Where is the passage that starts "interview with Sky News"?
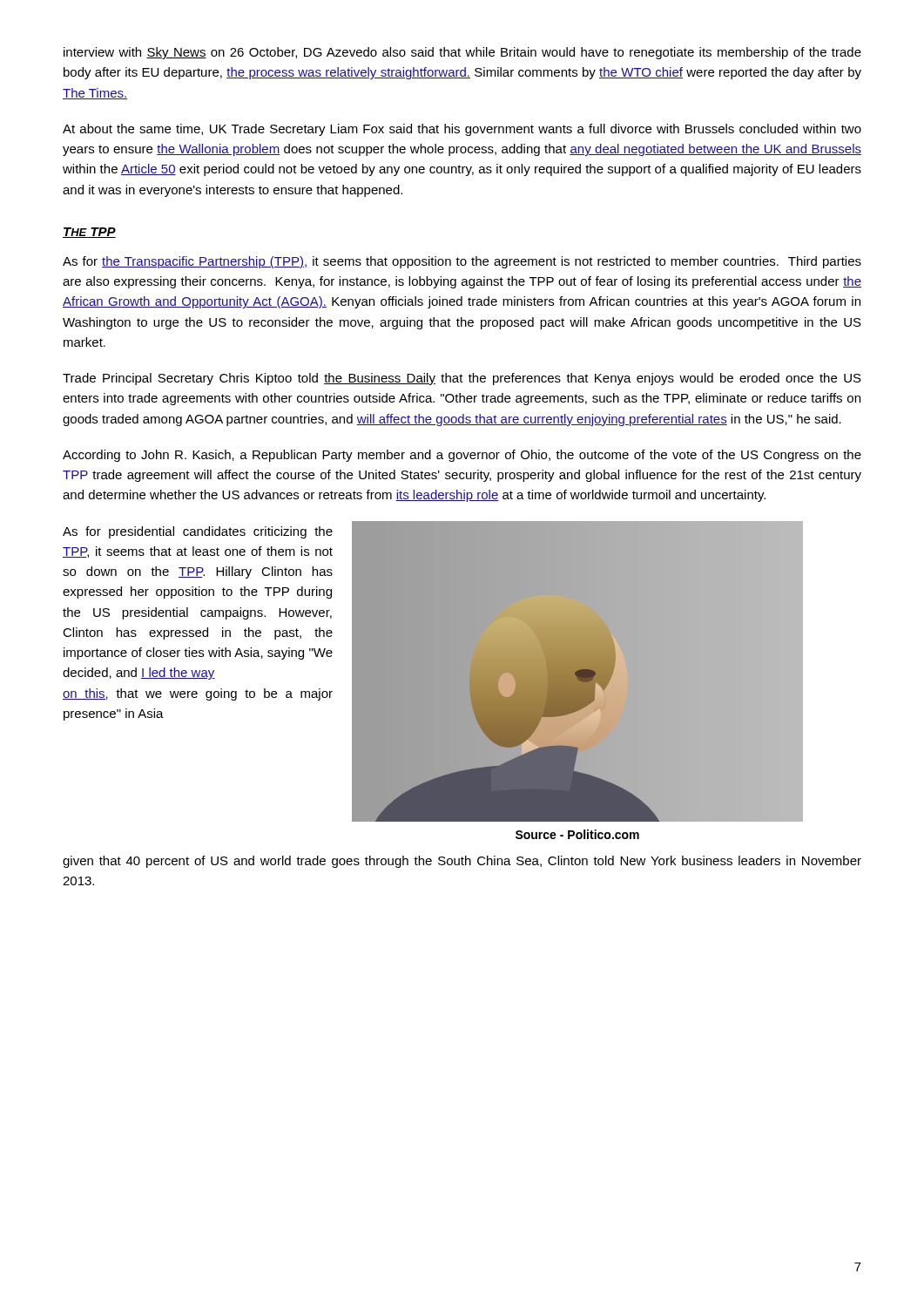This screenshot has height=1307, width=924. (x=462, y=72)
